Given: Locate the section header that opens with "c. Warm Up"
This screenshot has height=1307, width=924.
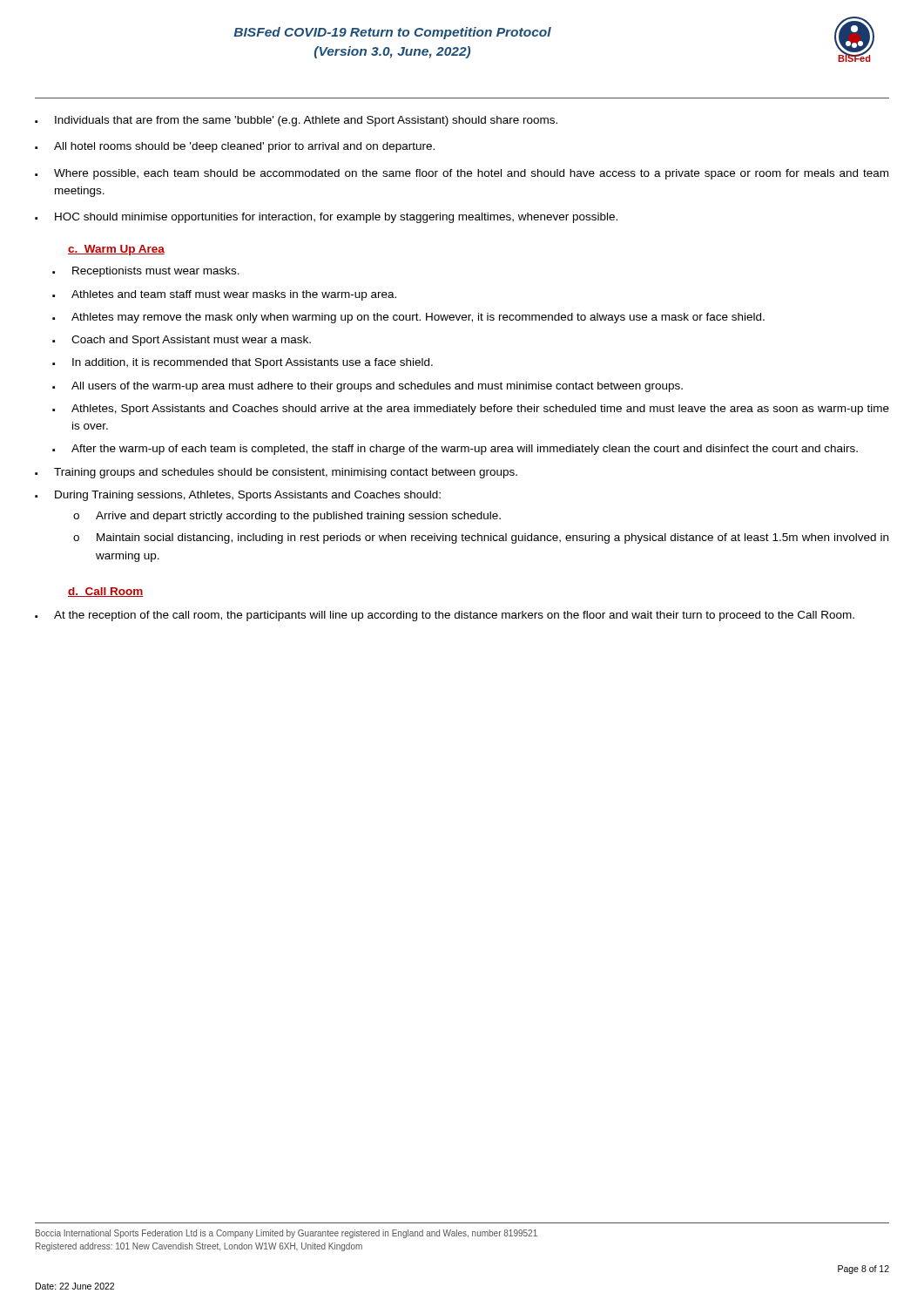Looking at the screenshot, I should [116, 249].
